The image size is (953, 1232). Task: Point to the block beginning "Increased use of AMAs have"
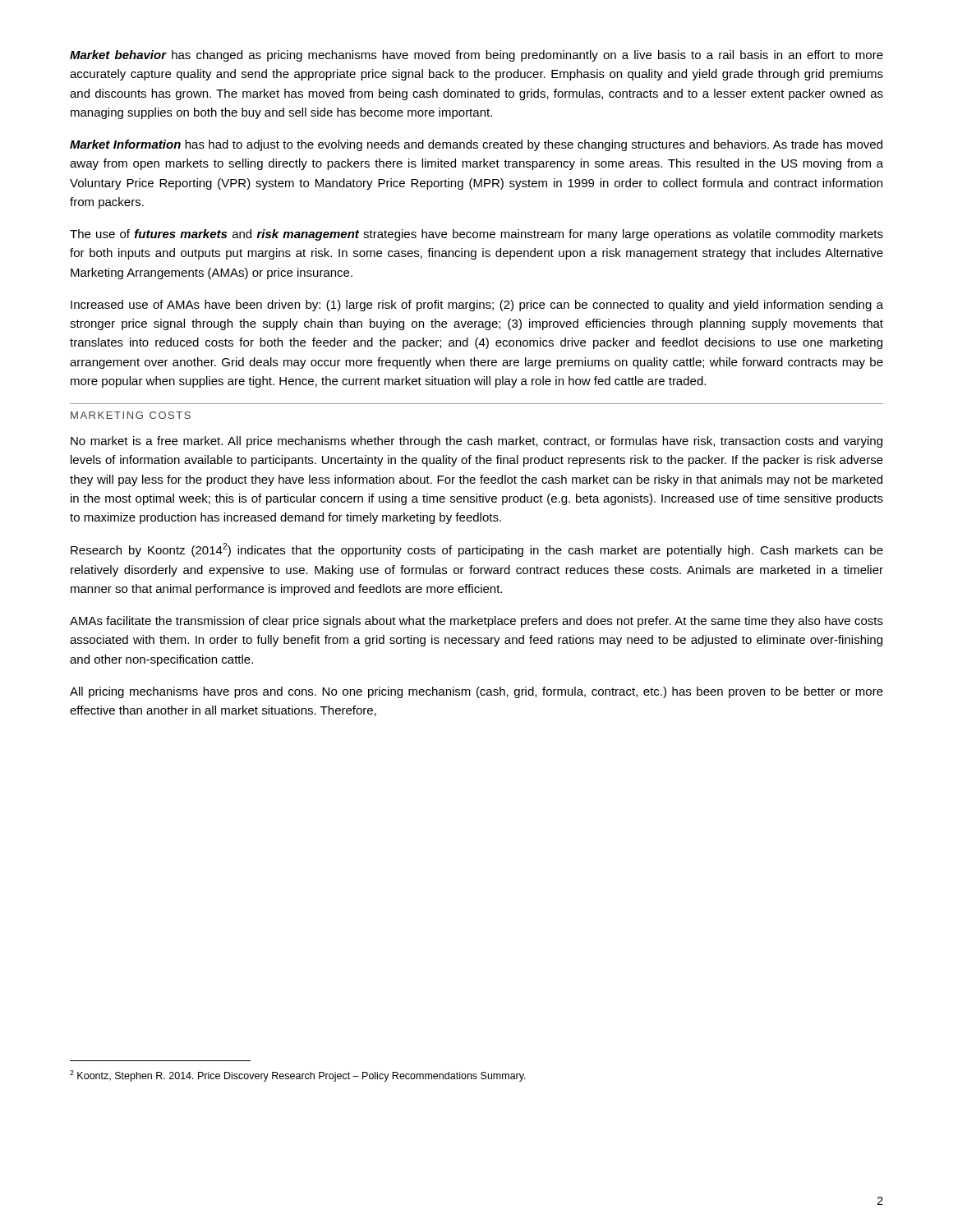point(476,342)
